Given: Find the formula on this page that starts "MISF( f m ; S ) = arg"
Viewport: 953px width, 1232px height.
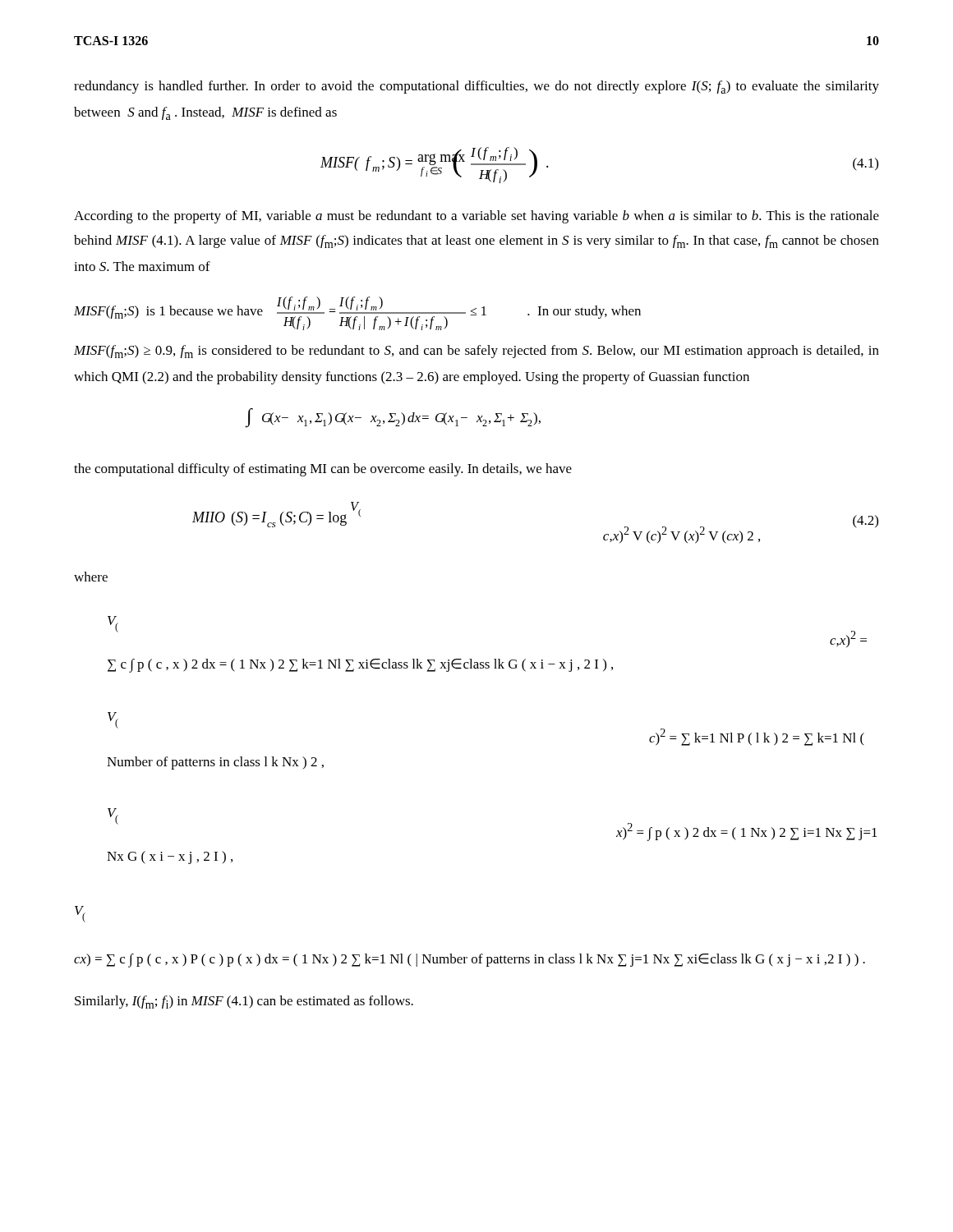Looking at the screenshot, I should (x=476, y=164).
